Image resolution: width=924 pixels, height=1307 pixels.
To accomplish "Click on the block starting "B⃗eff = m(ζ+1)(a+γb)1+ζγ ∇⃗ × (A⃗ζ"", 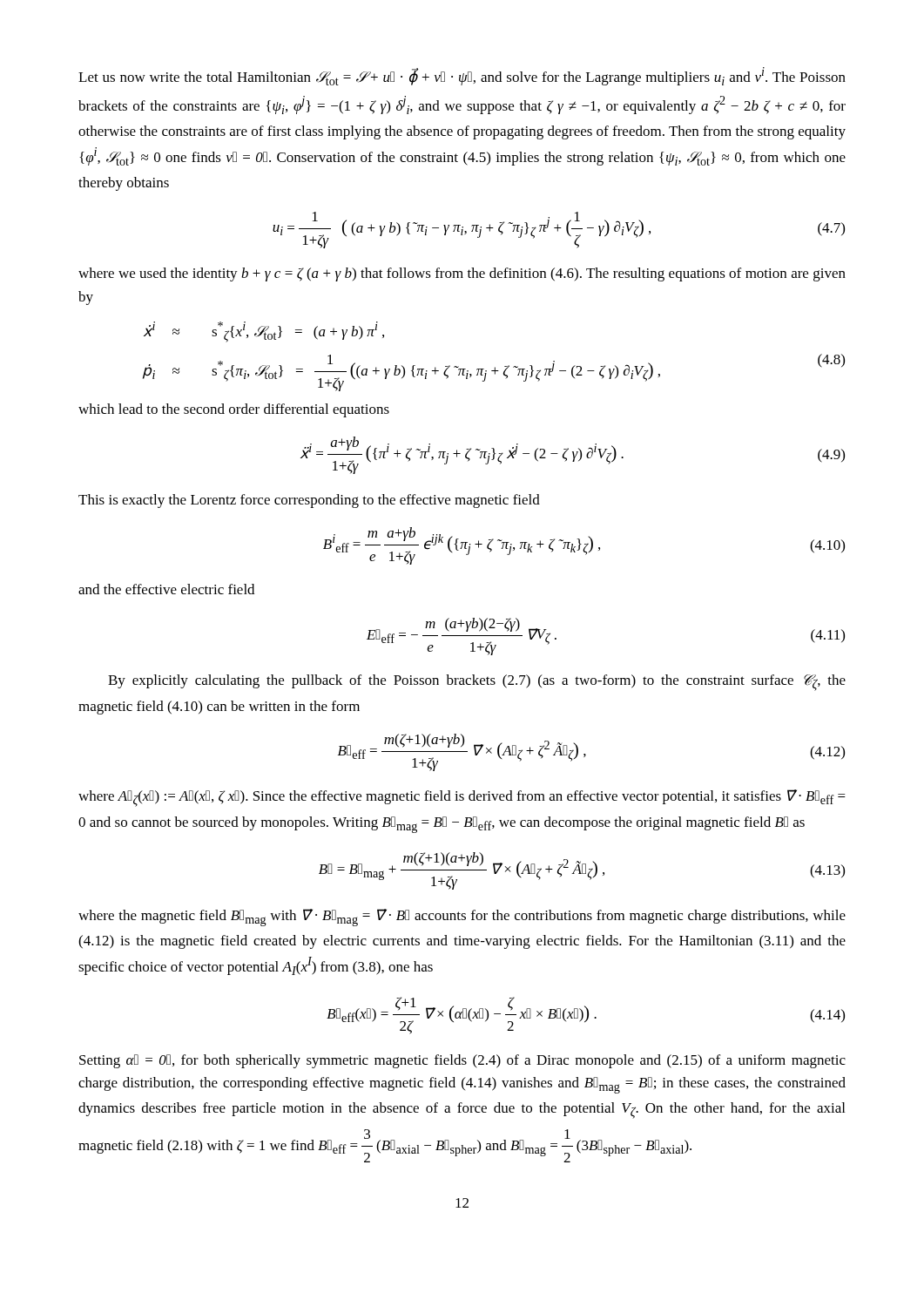I will pyautogui.click(x=462, y=752).
